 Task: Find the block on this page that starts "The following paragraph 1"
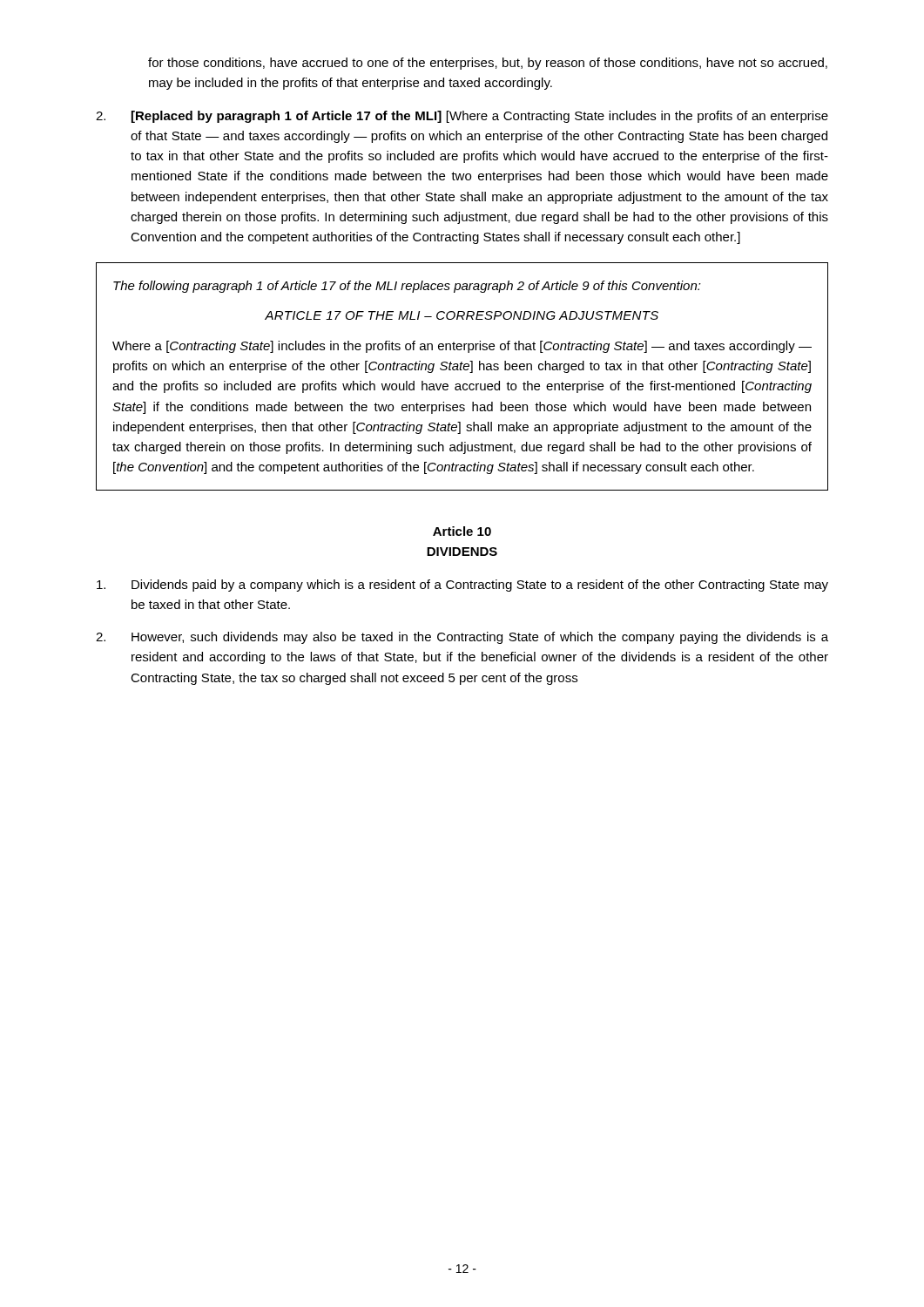coord(462,376)
